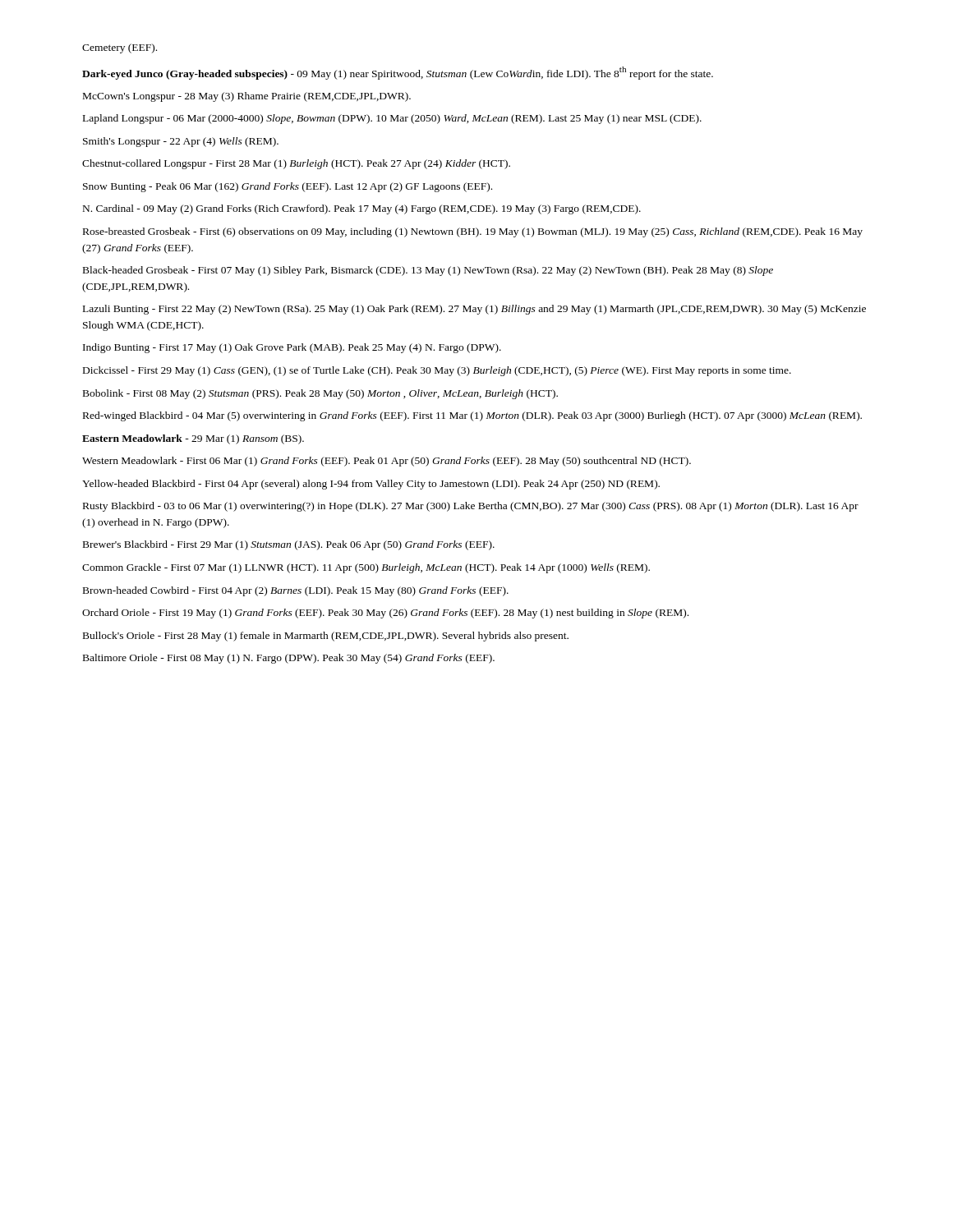
Task: Locate the text block that says "Rusty Blackbird - 03"
Action: tap(470, 514)
